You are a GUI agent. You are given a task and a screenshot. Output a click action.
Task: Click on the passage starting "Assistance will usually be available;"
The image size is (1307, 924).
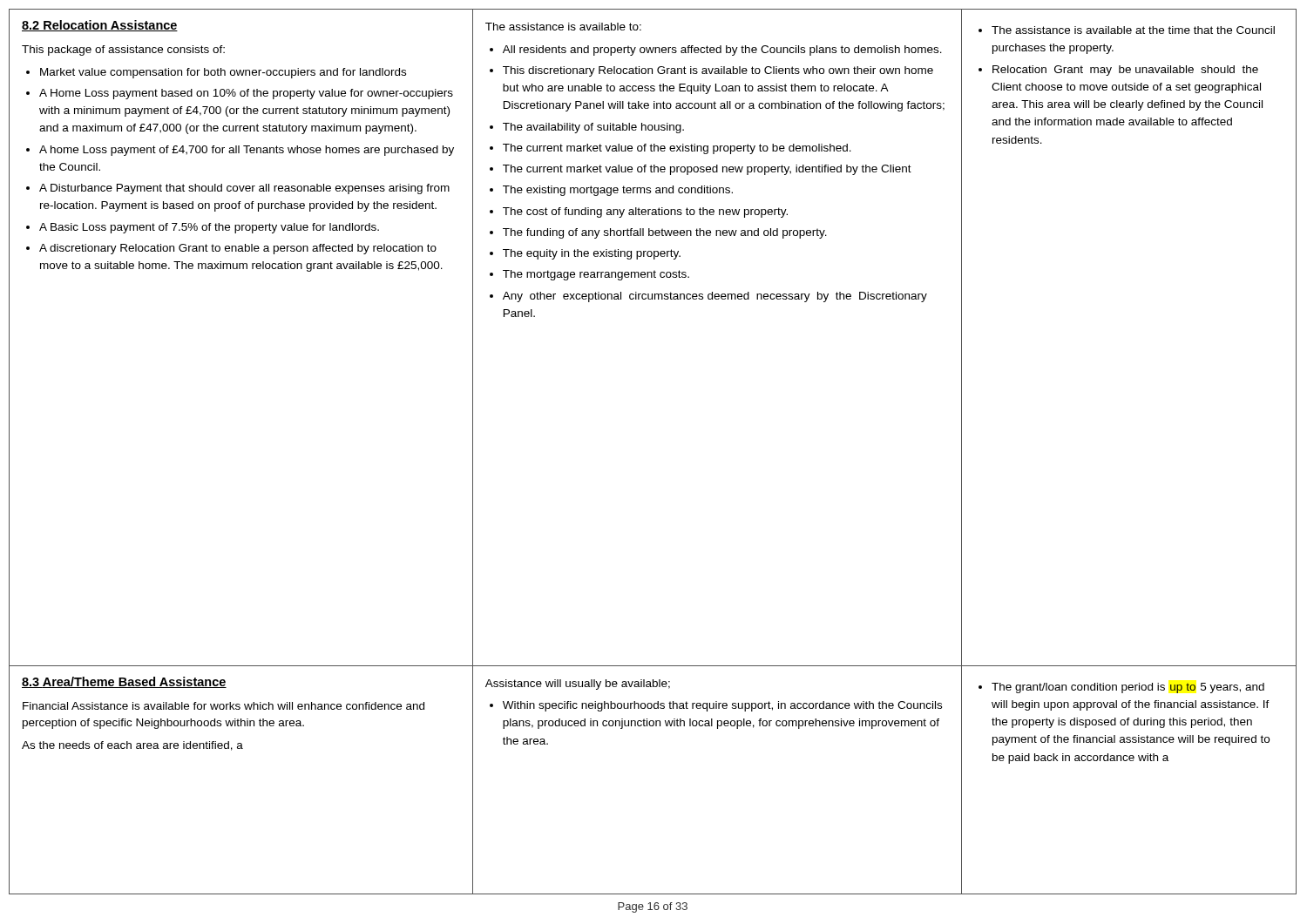point(578,683)
